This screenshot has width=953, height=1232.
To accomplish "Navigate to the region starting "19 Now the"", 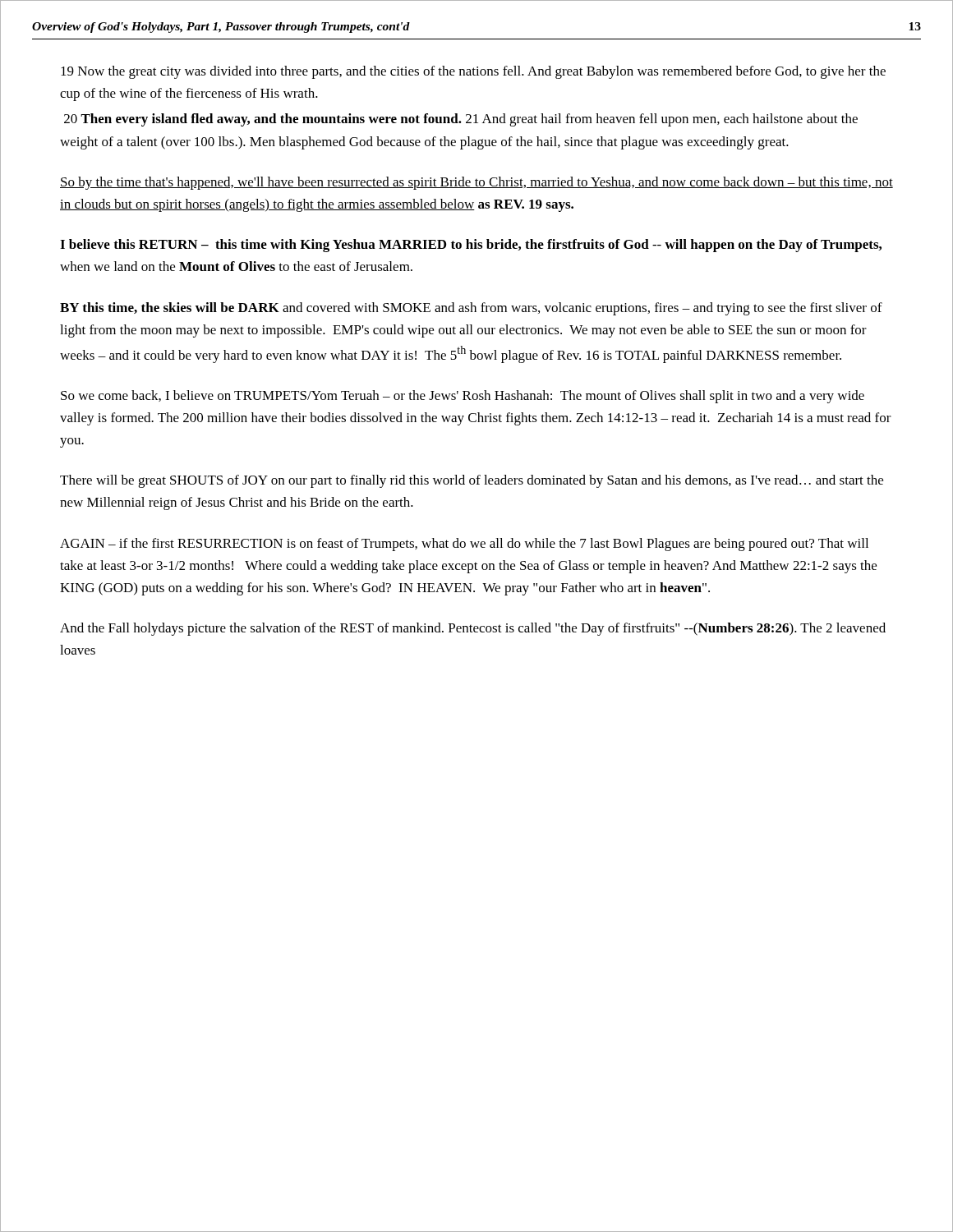I will (473, 82).
